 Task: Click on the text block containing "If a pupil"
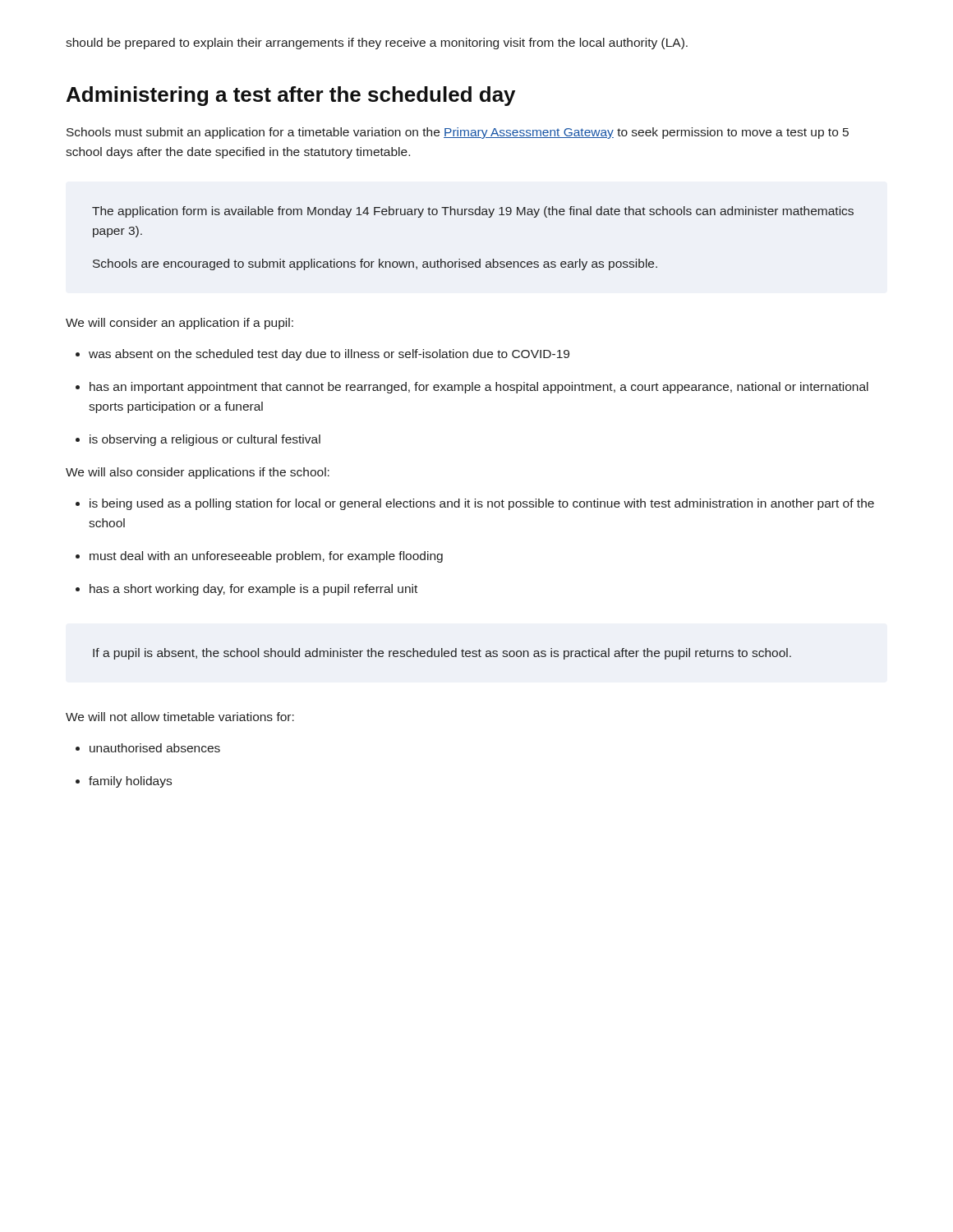tap(476, 653)
